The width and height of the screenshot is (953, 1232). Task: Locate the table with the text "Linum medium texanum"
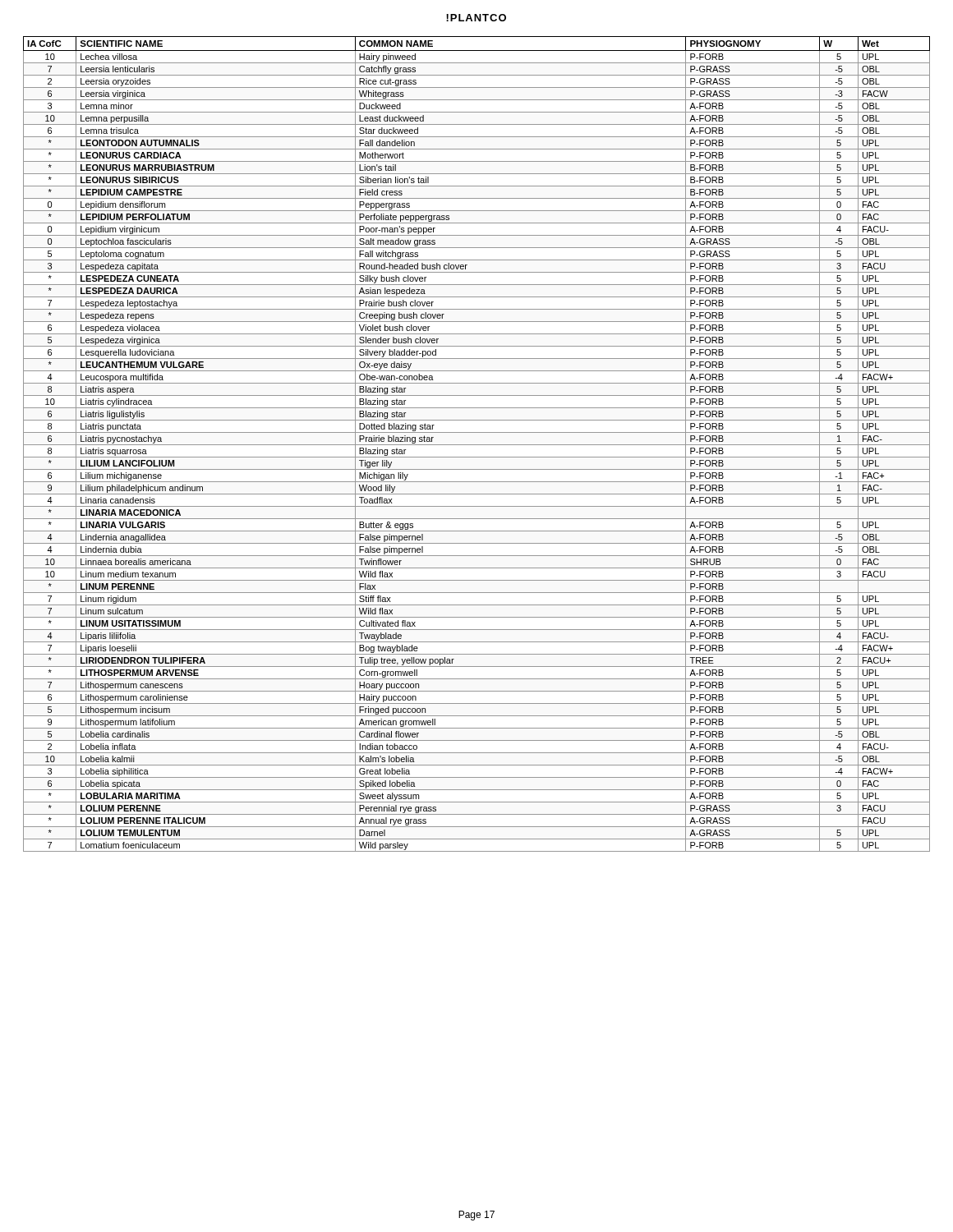tap(476, 618)
